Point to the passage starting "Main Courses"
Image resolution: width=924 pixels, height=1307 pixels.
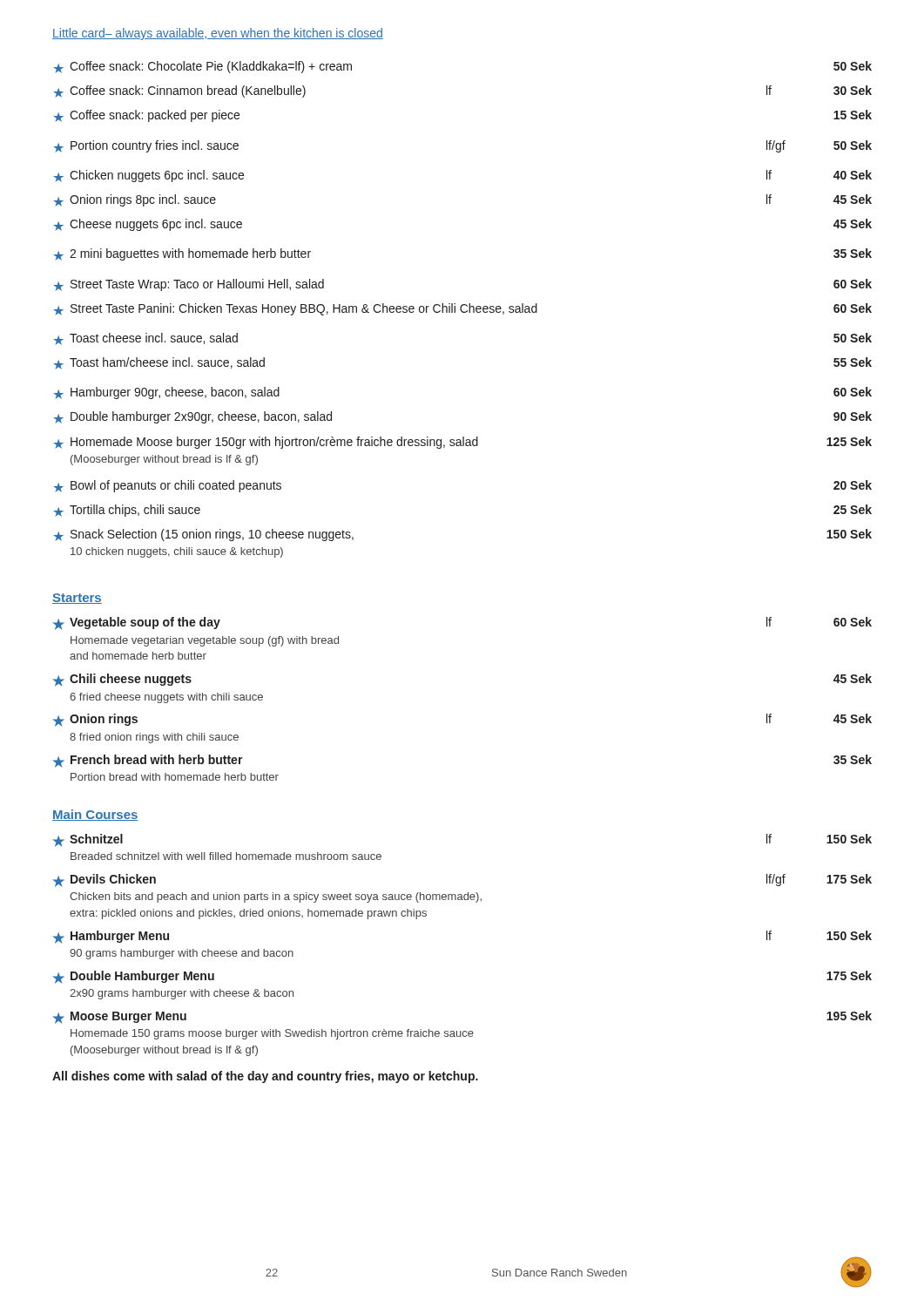(95, 814)
